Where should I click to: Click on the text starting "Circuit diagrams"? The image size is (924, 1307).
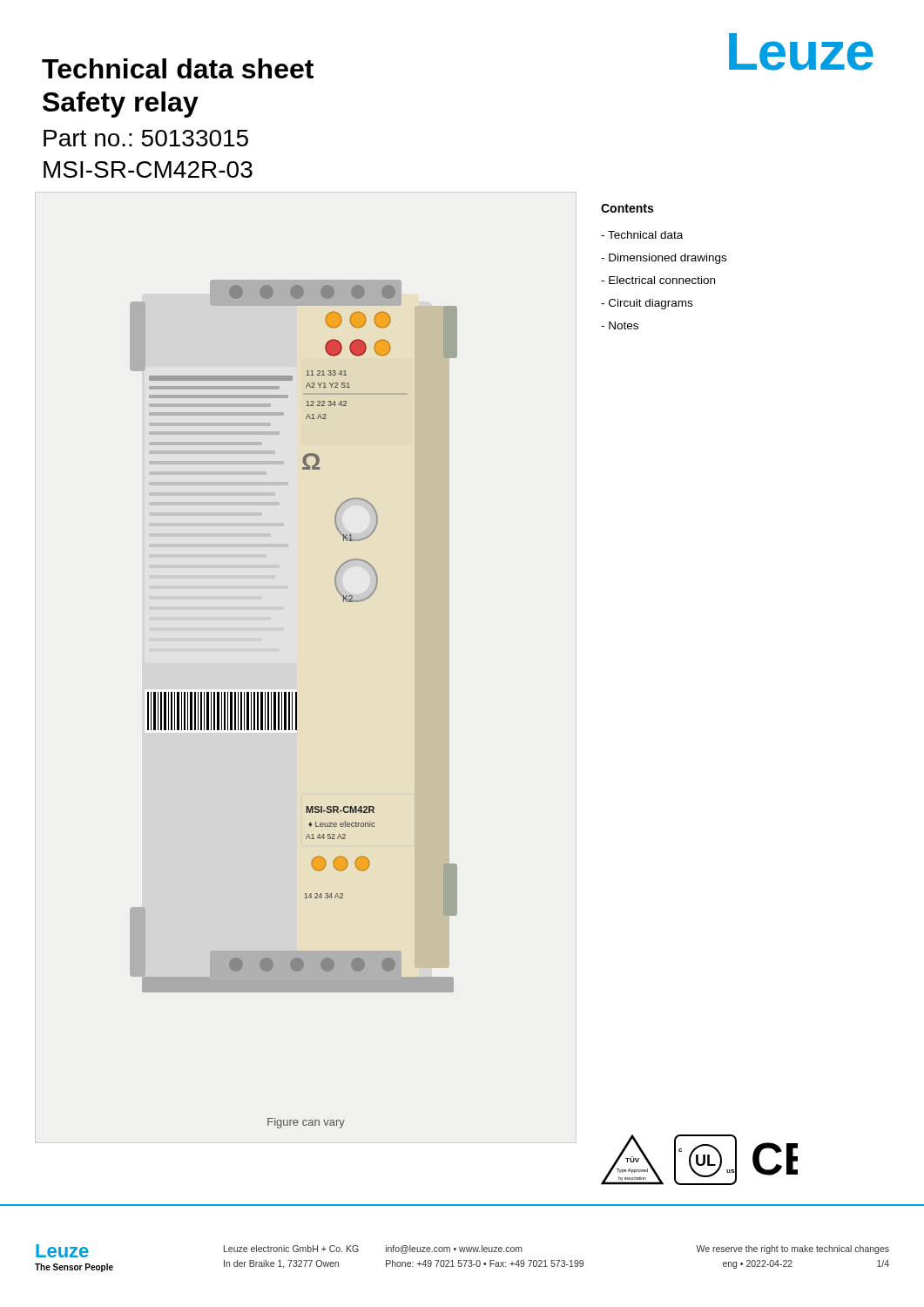pos(647,303)
